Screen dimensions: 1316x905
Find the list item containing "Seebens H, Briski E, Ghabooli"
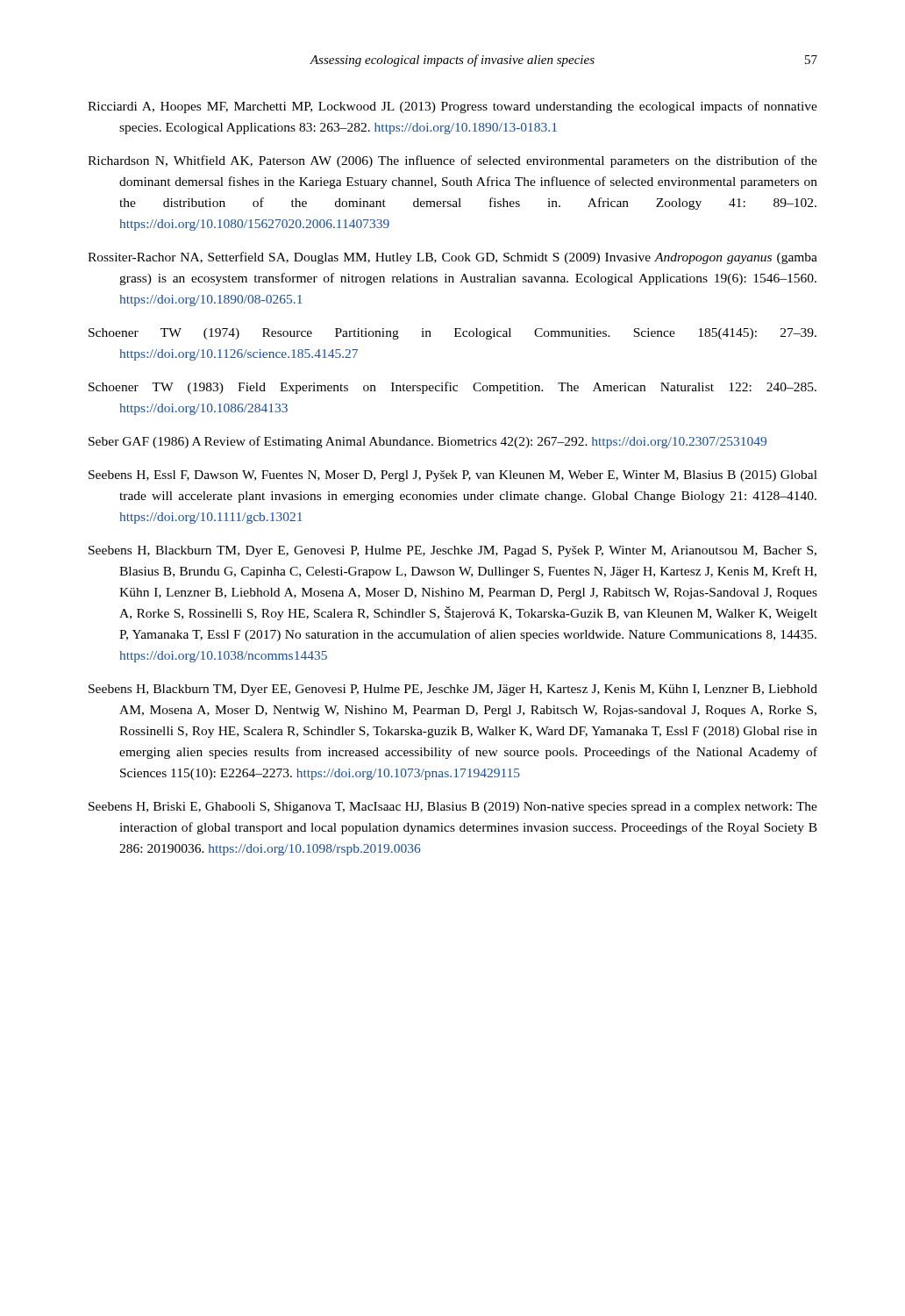coord(452,827)
